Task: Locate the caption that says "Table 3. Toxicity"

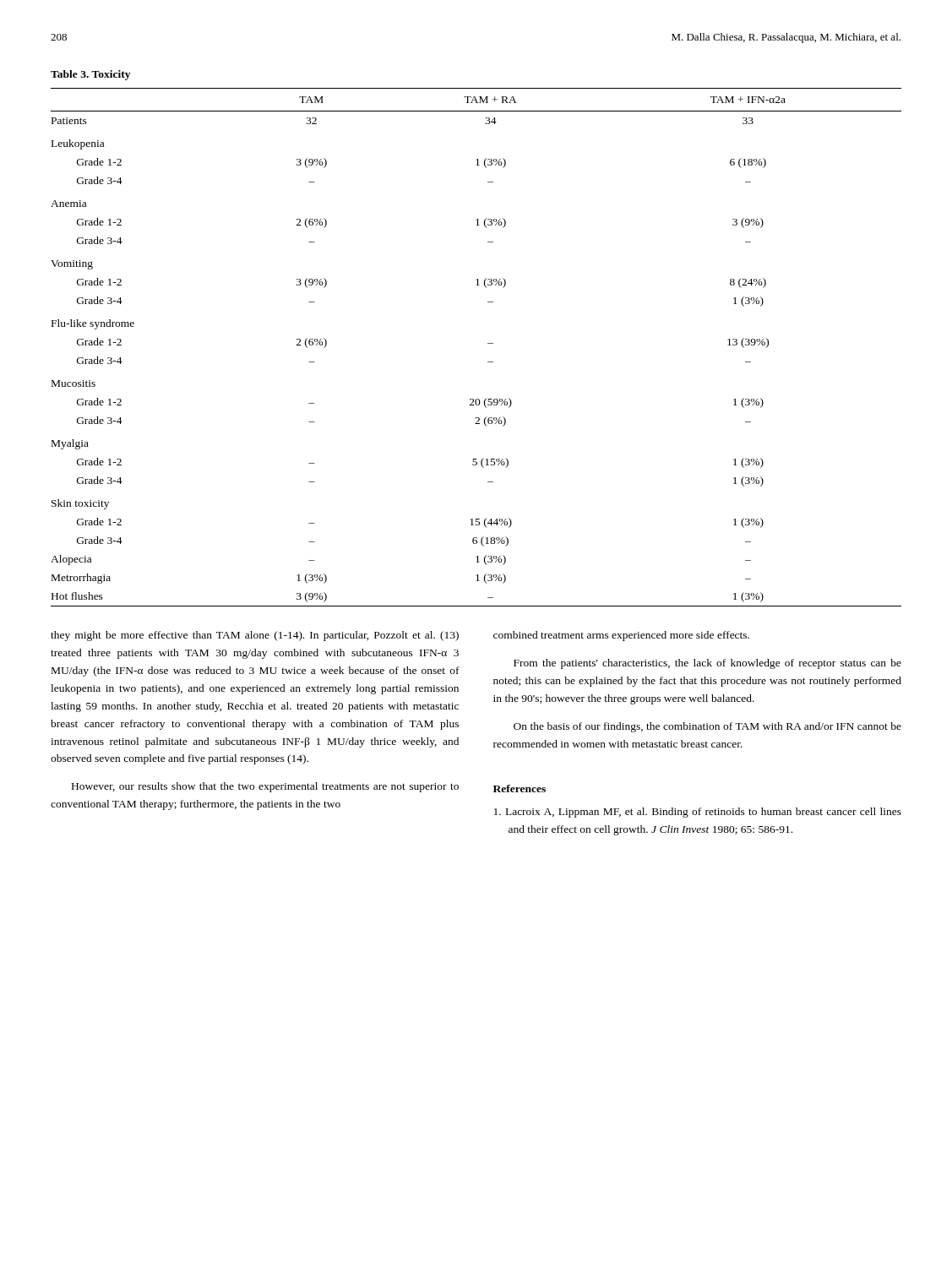Action: click(91, 74)
